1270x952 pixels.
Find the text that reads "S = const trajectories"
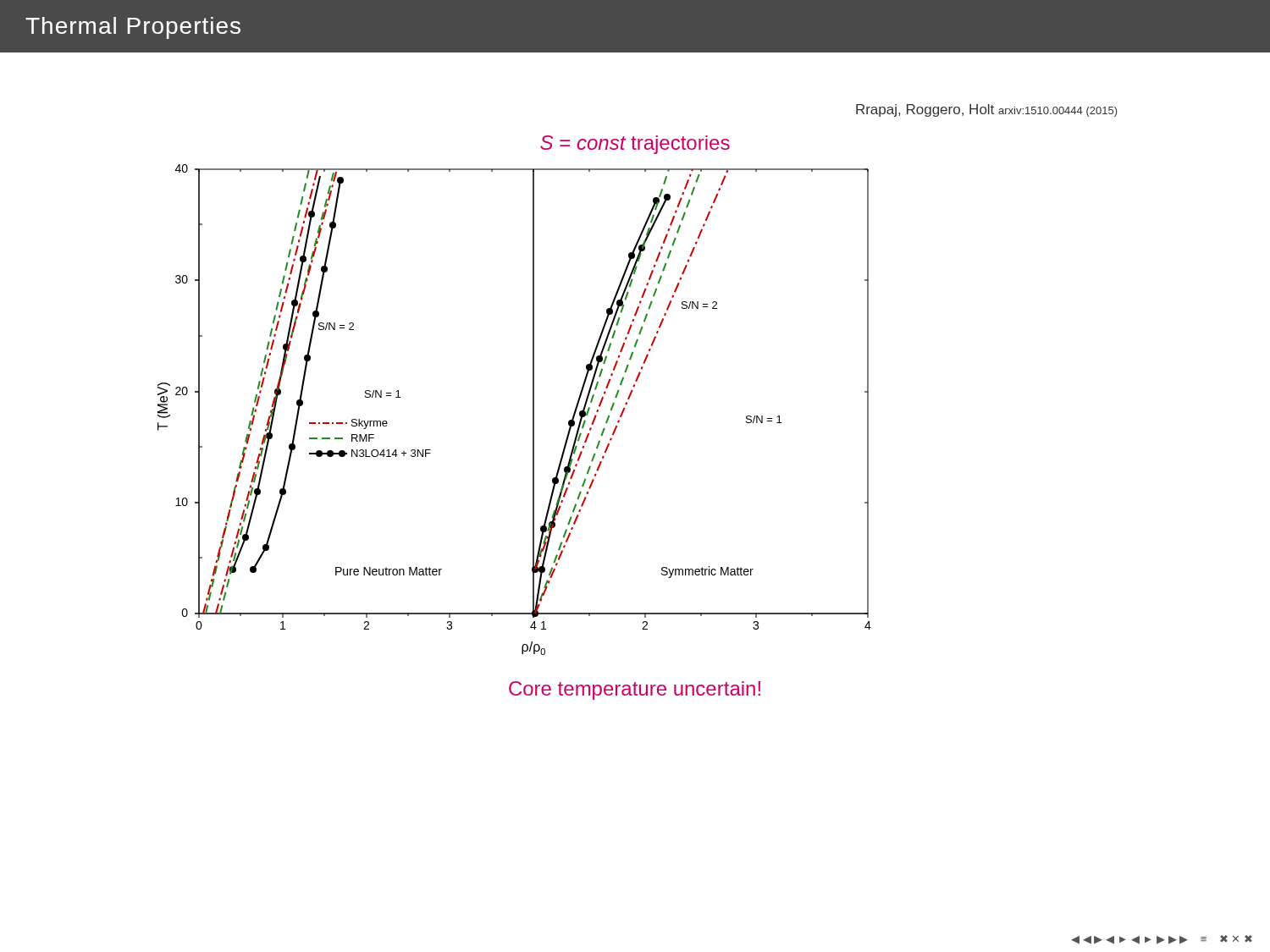[635, 143]
